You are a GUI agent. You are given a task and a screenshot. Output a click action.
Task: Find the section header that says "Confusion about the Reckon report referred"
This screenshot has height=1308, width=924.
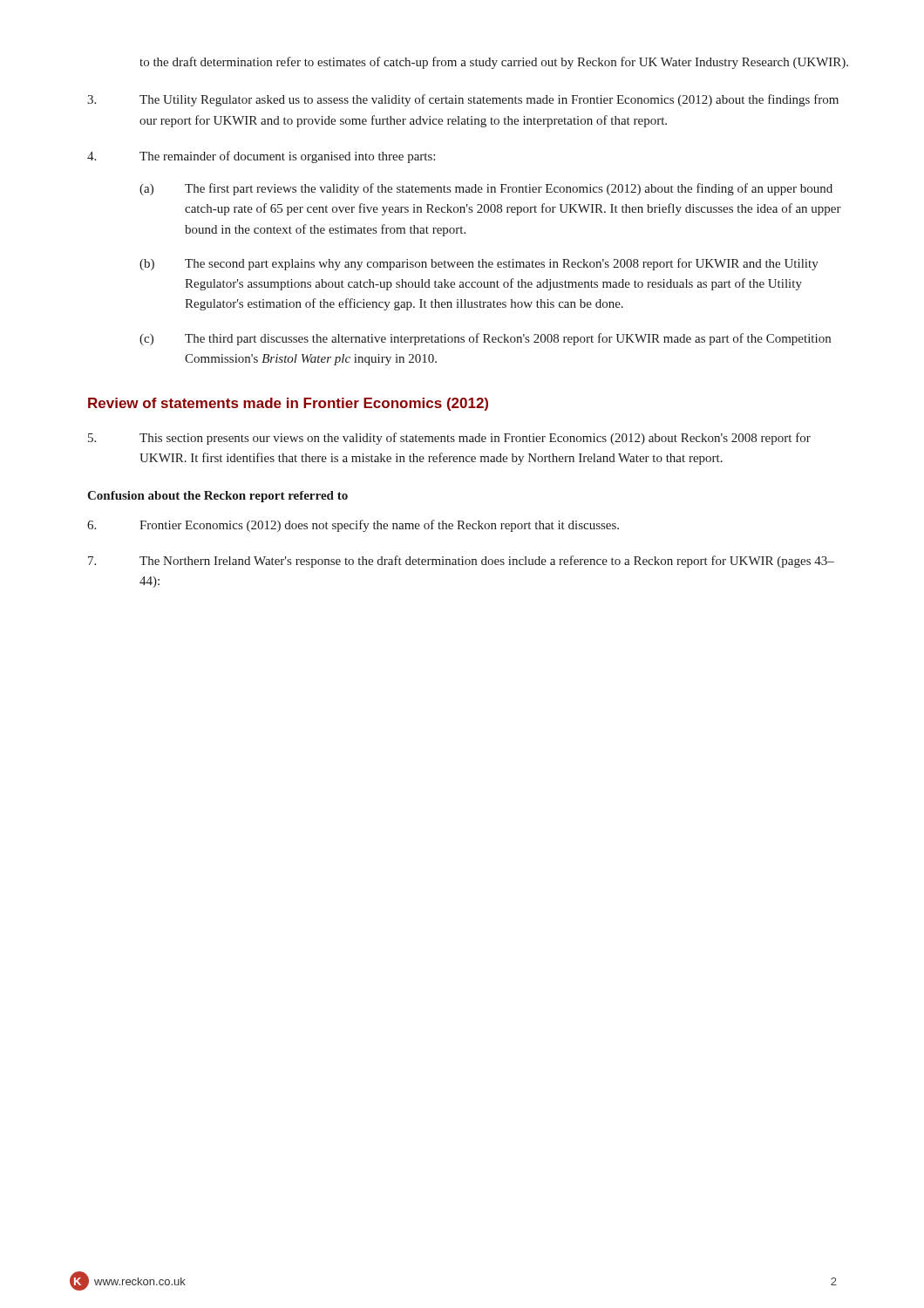[218, 495]
